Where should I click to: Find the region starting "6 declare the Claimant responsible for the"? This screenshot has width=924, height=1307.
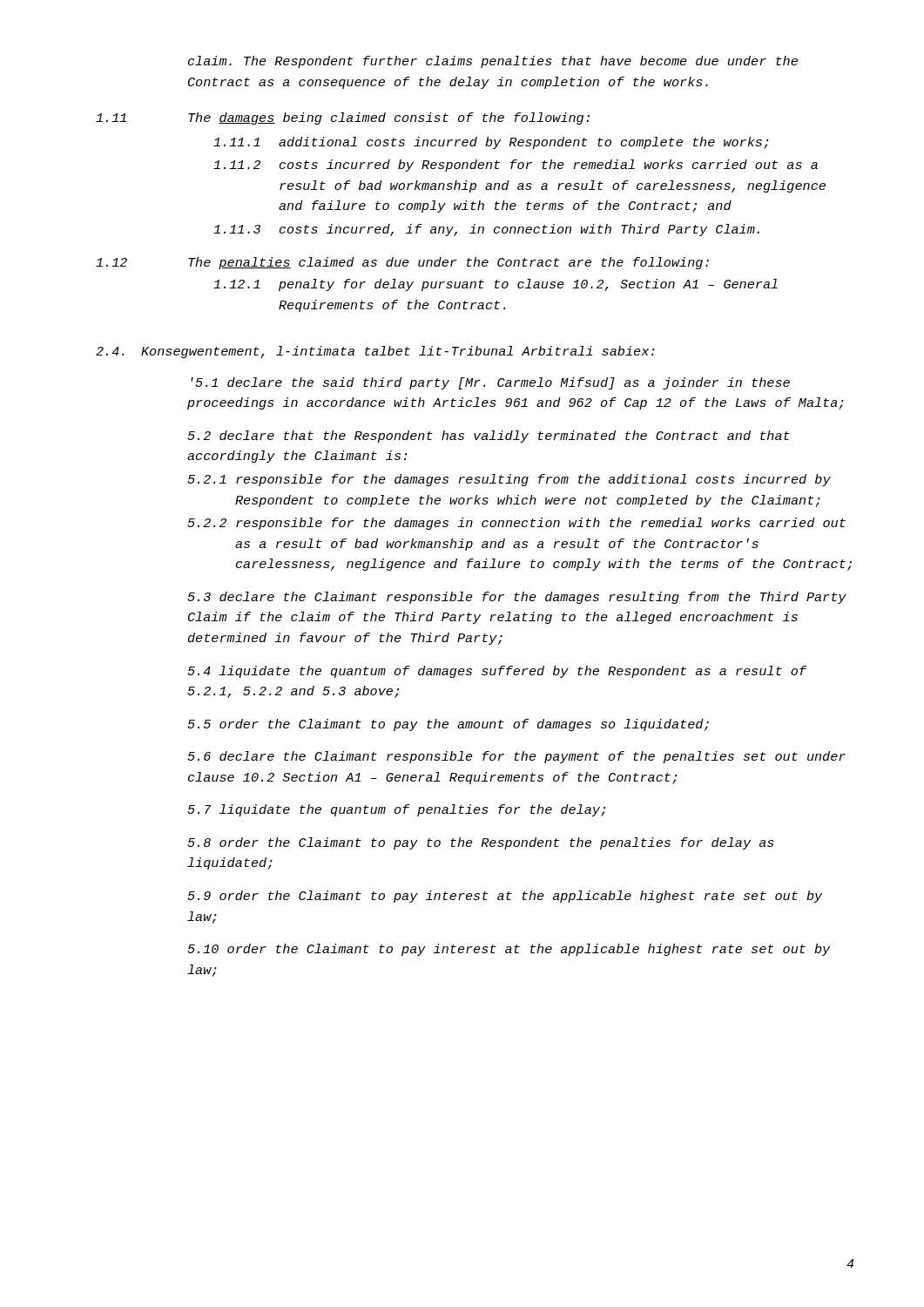pos(517,768)
